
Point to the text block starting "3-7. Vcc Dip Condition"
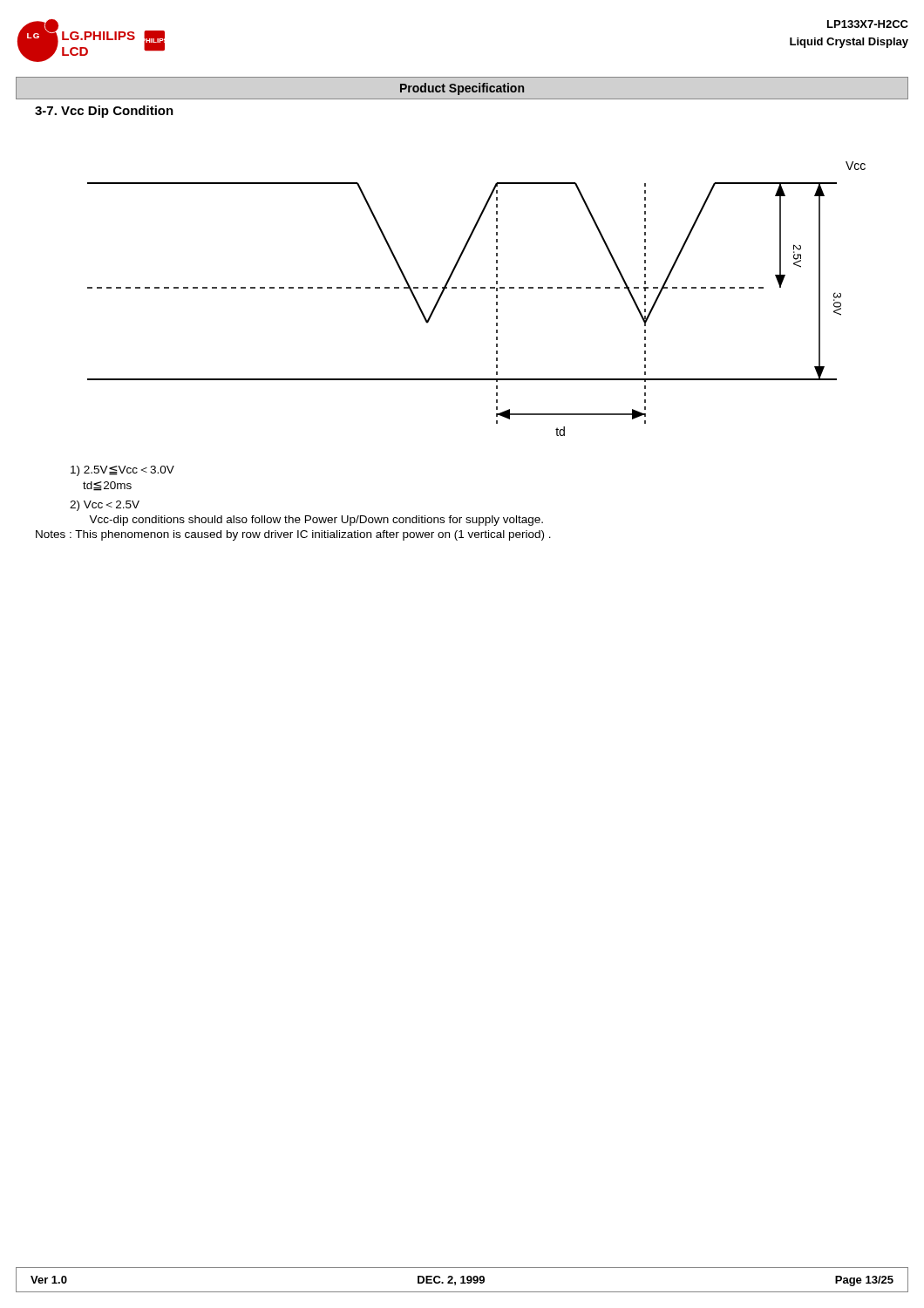104,110
